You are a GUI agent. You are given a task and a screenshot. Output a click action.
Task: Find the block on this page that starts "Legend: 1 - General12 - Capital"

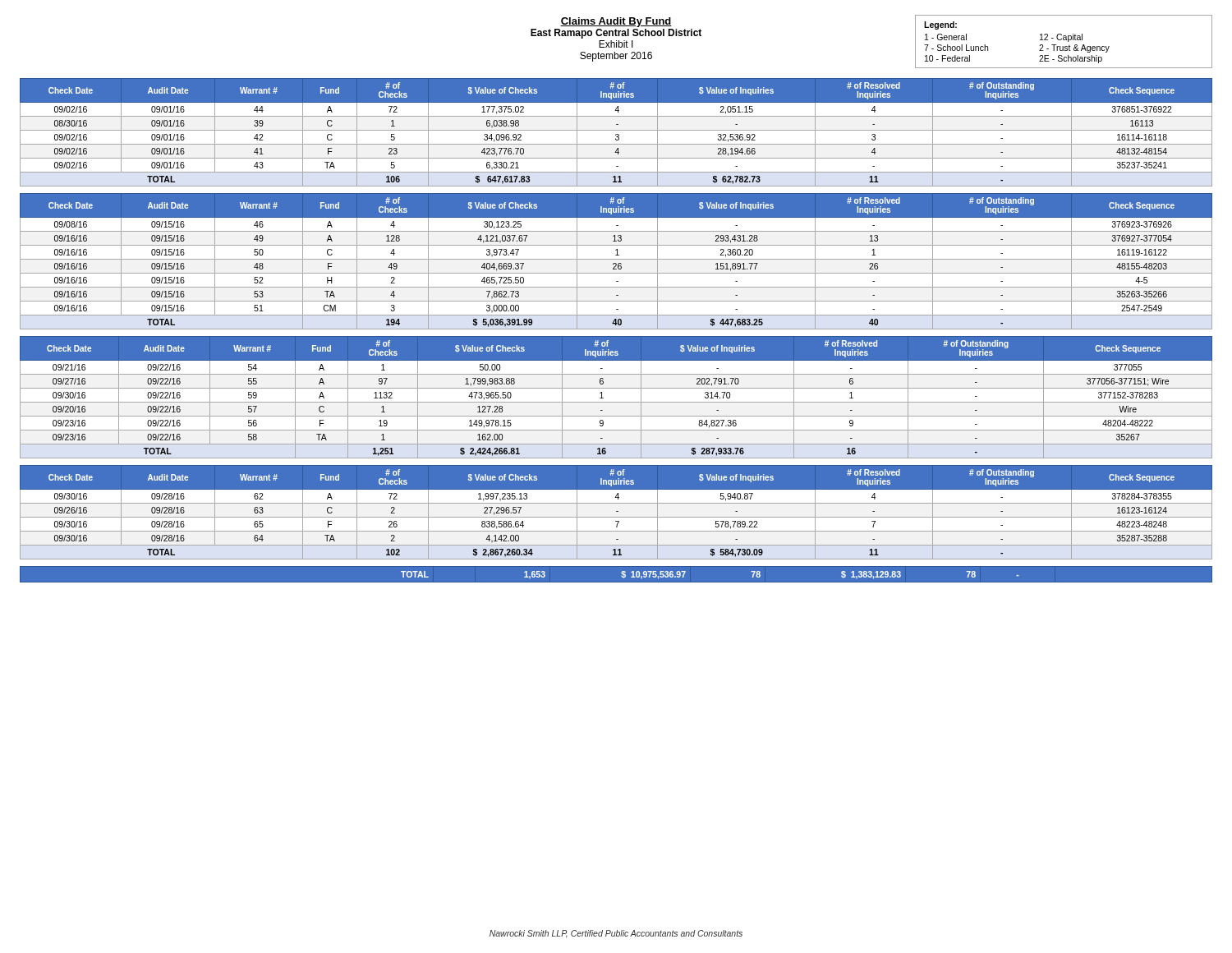pos(1064,42)
